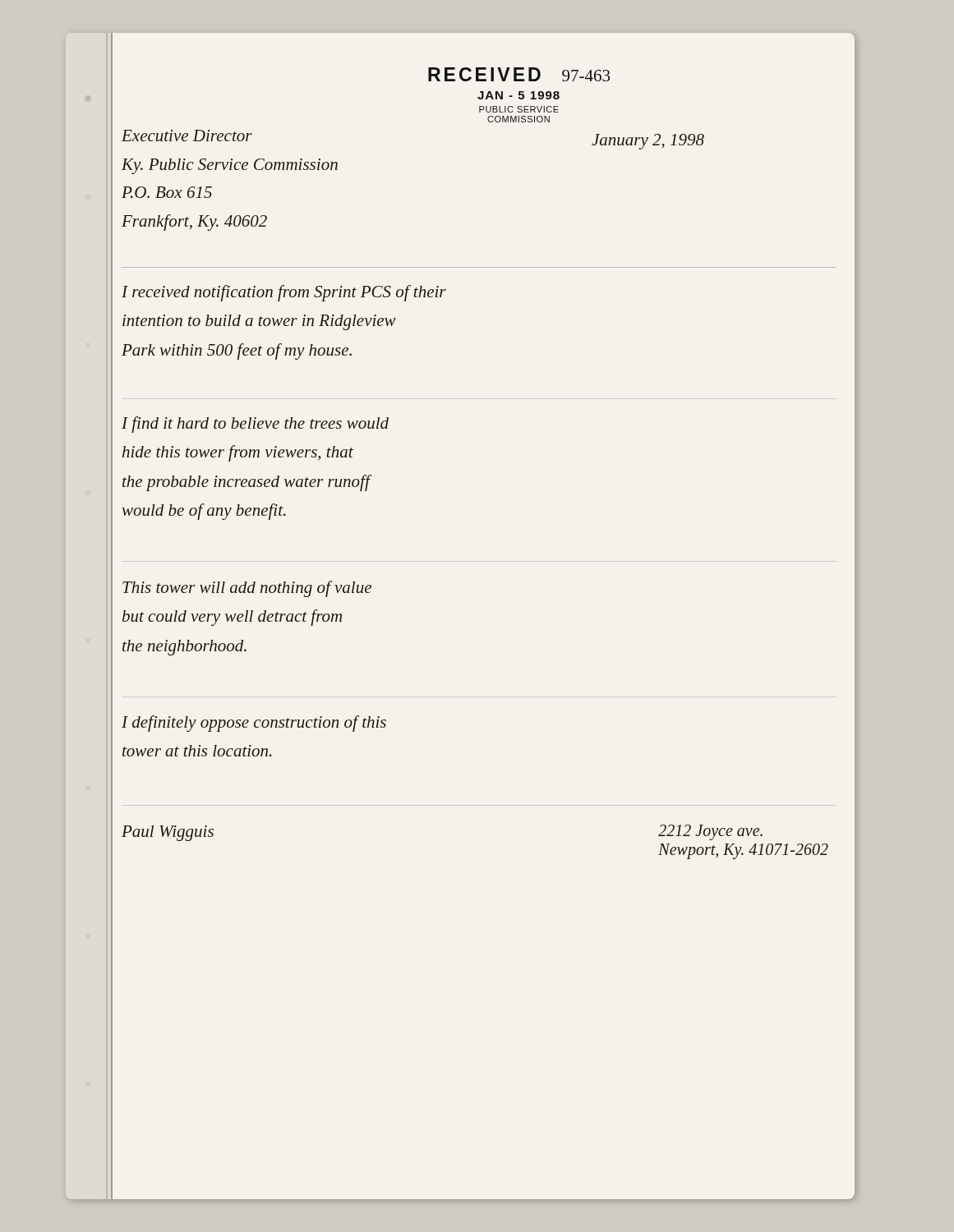The width and height of the screenshot is (954, 1232).
Task: Click on the text that reads "January 2, 1998"
Action: pyautogui.click(x=648, y=140)
